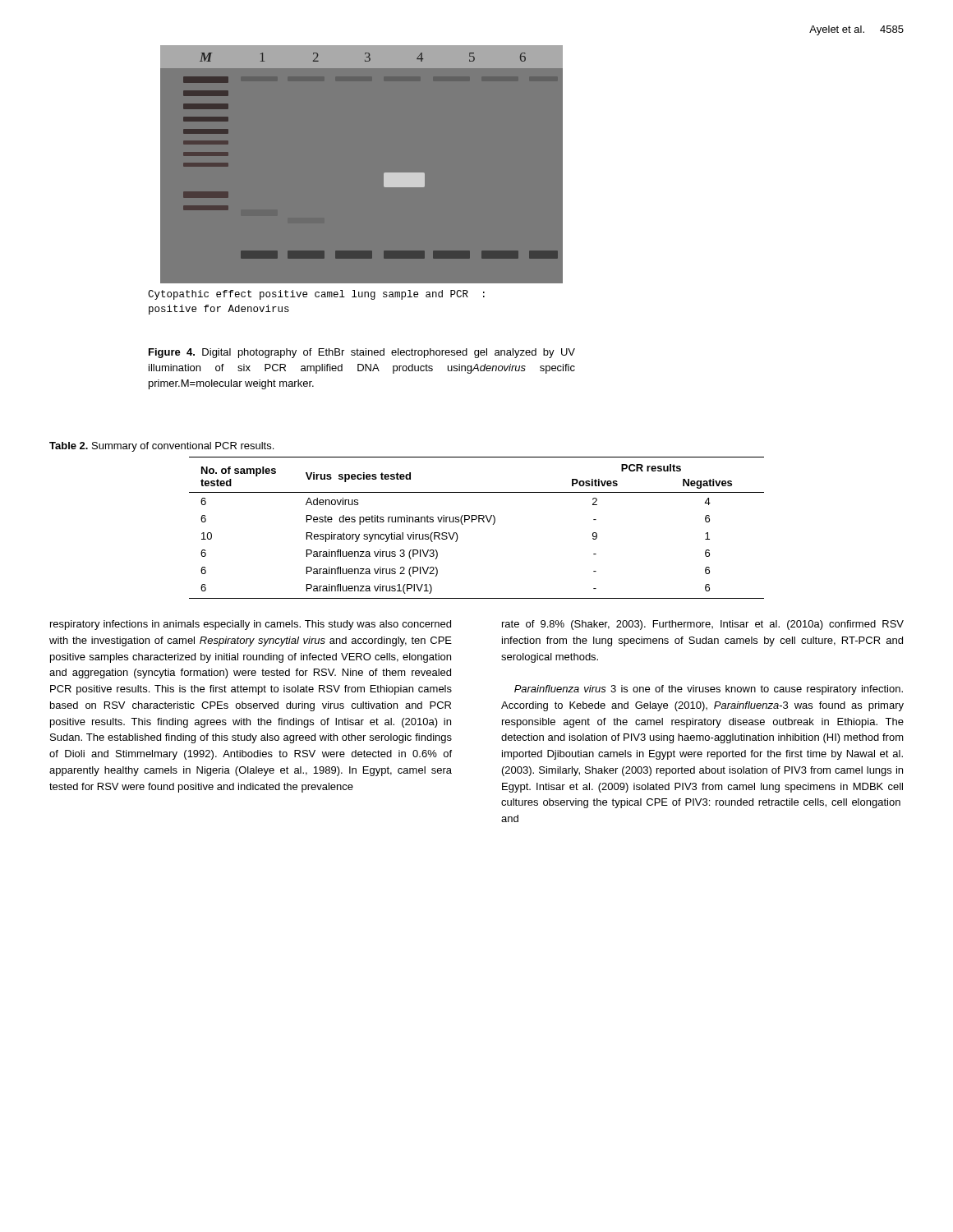Locate a table
The image size is (953, 1232).
pos(476,519)
